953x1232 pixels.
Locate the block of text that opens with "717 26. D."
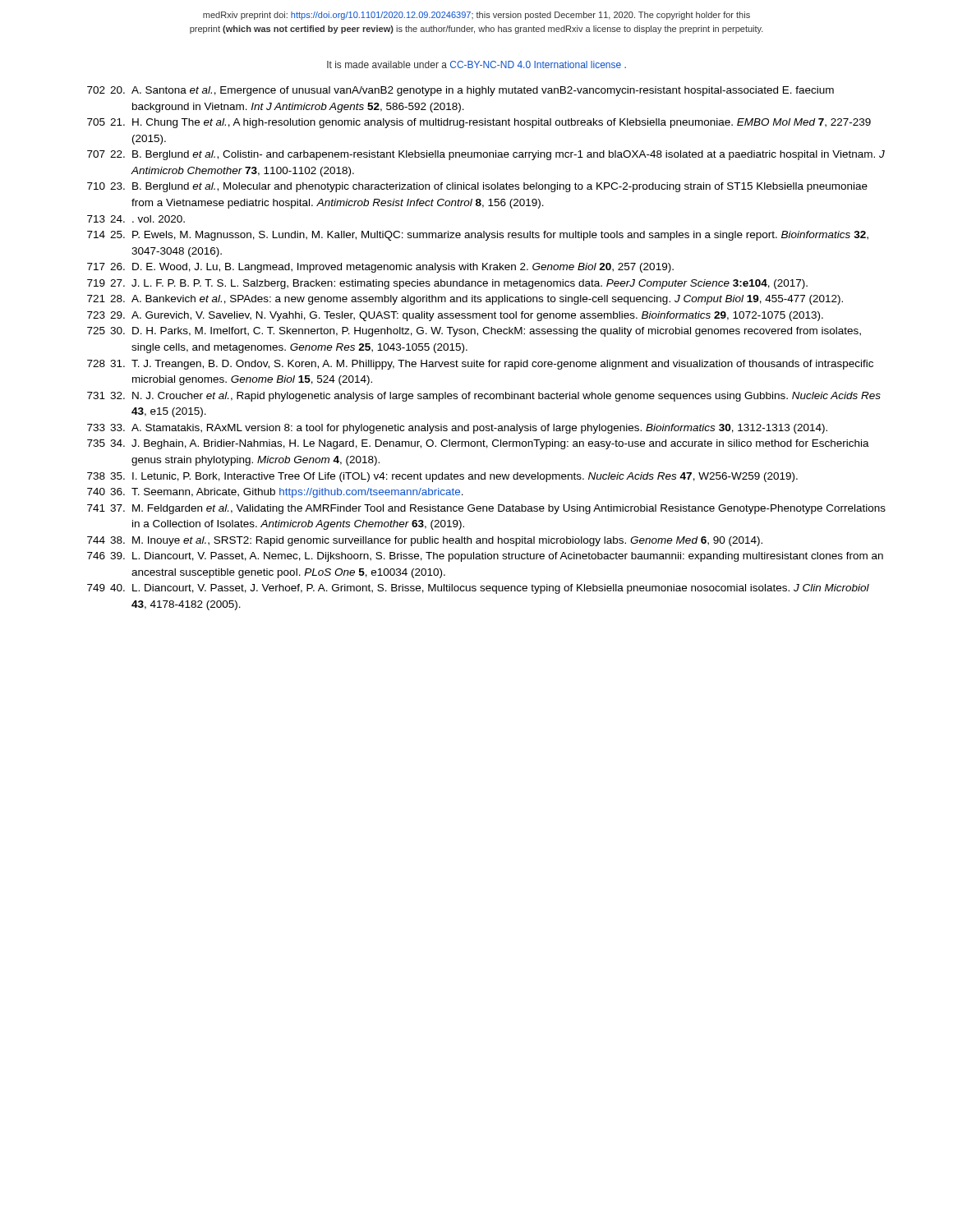point(476,267)
